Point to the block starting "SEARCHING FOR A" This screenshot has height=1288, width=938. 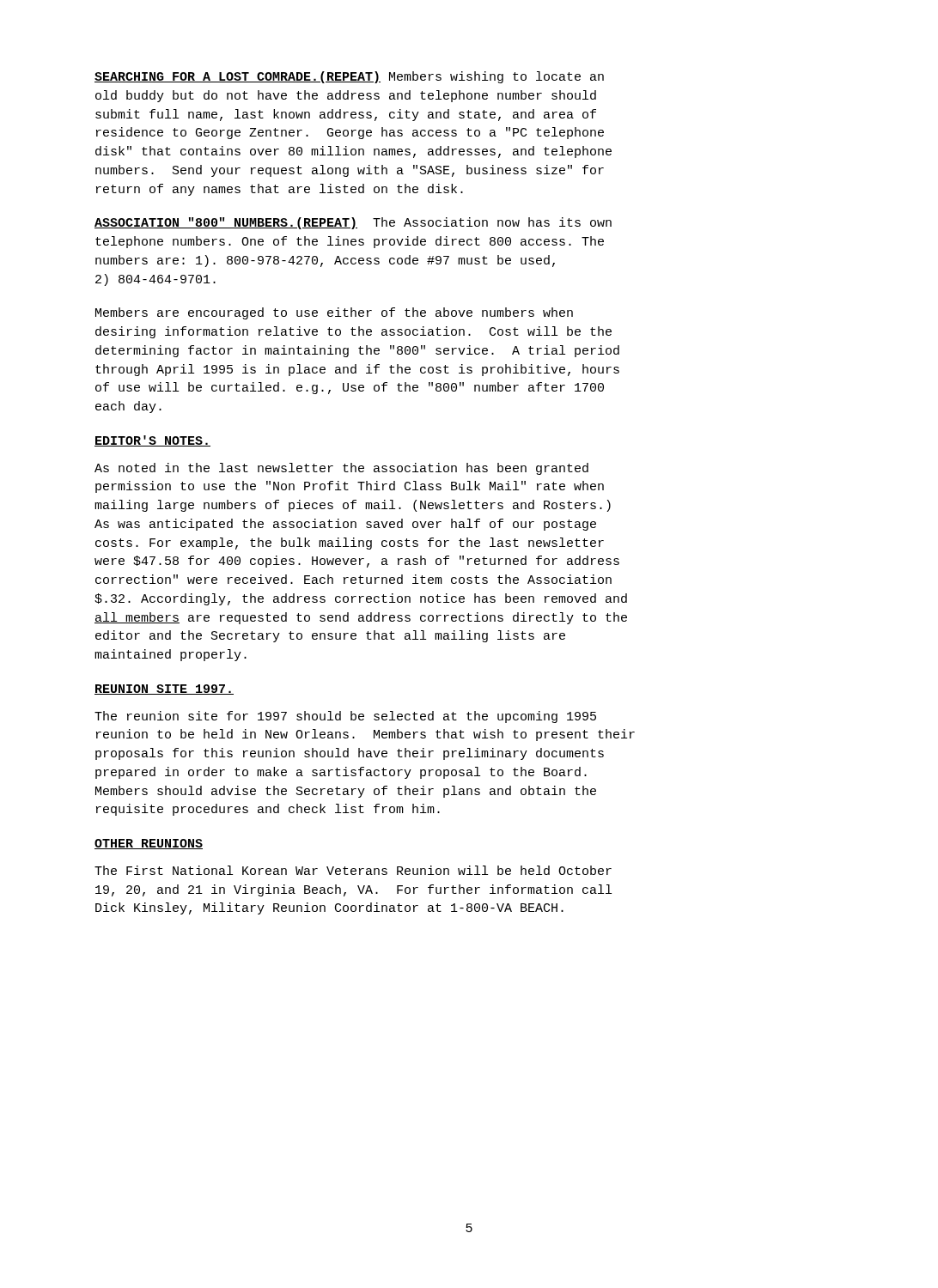(353, 134)
